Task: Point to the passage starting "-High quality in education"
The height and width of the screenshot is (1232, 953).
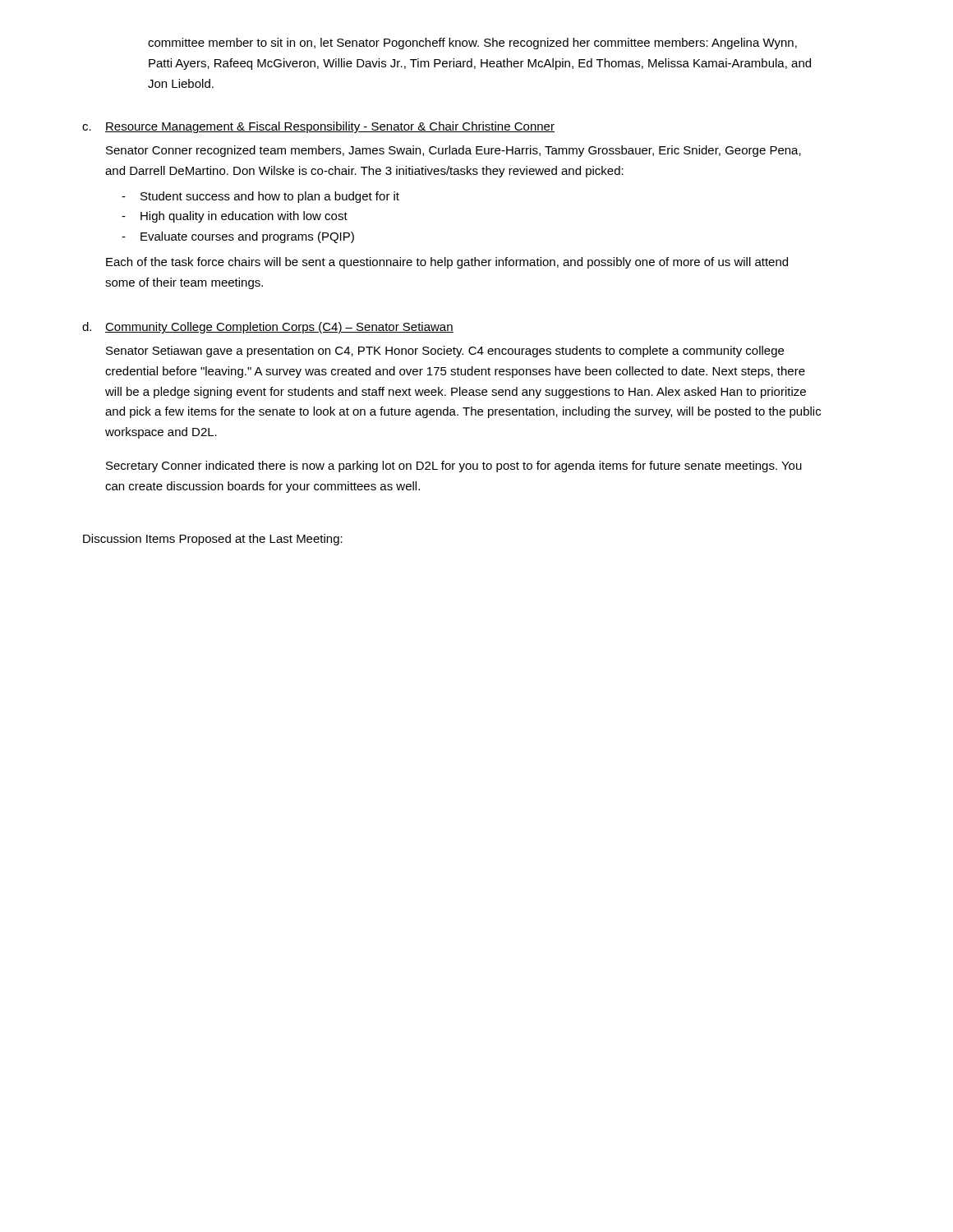Action: tap(234, 217)
